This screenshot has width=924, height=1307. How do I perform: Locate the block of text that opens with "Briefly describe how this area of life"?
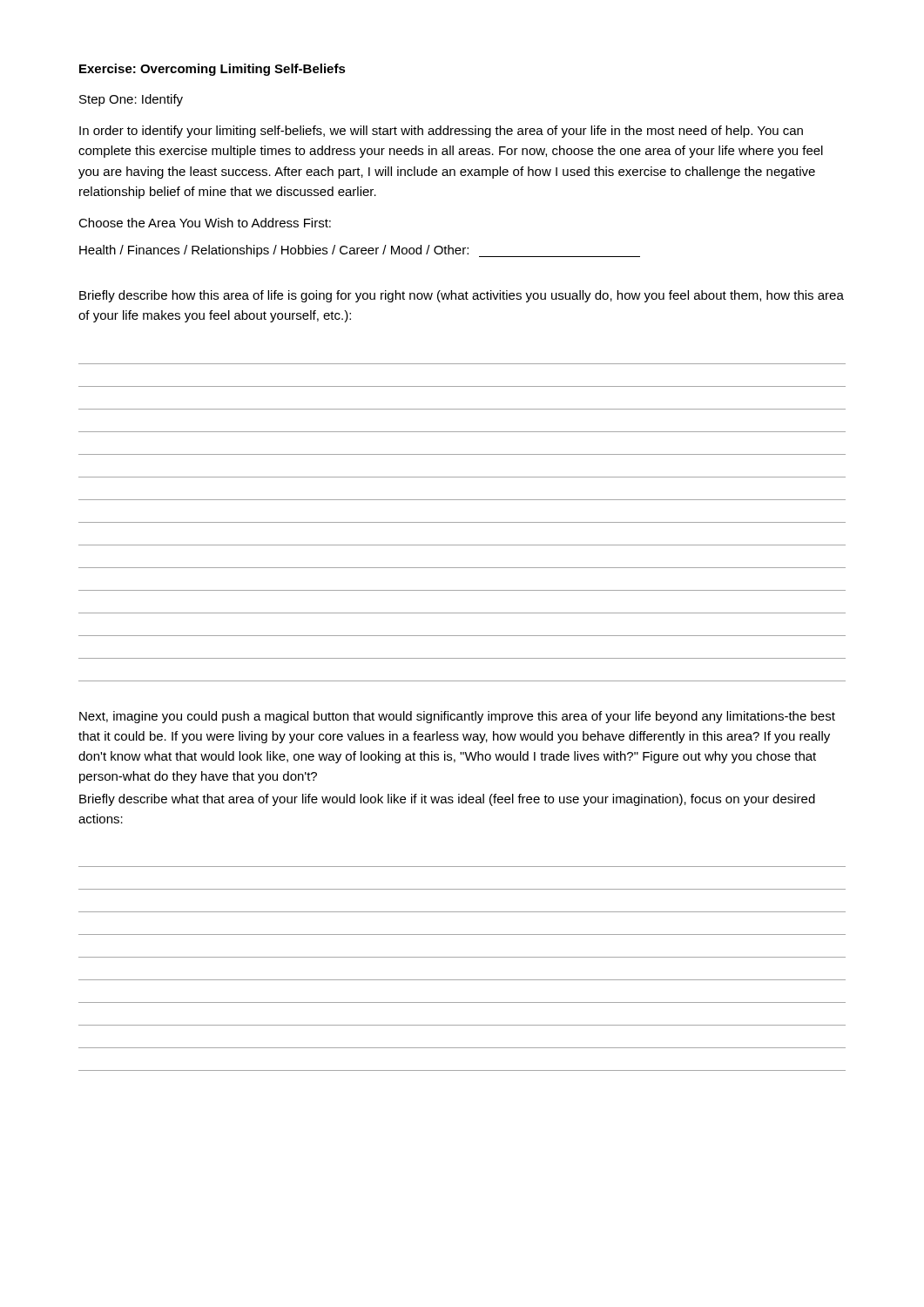pos(461,305)
